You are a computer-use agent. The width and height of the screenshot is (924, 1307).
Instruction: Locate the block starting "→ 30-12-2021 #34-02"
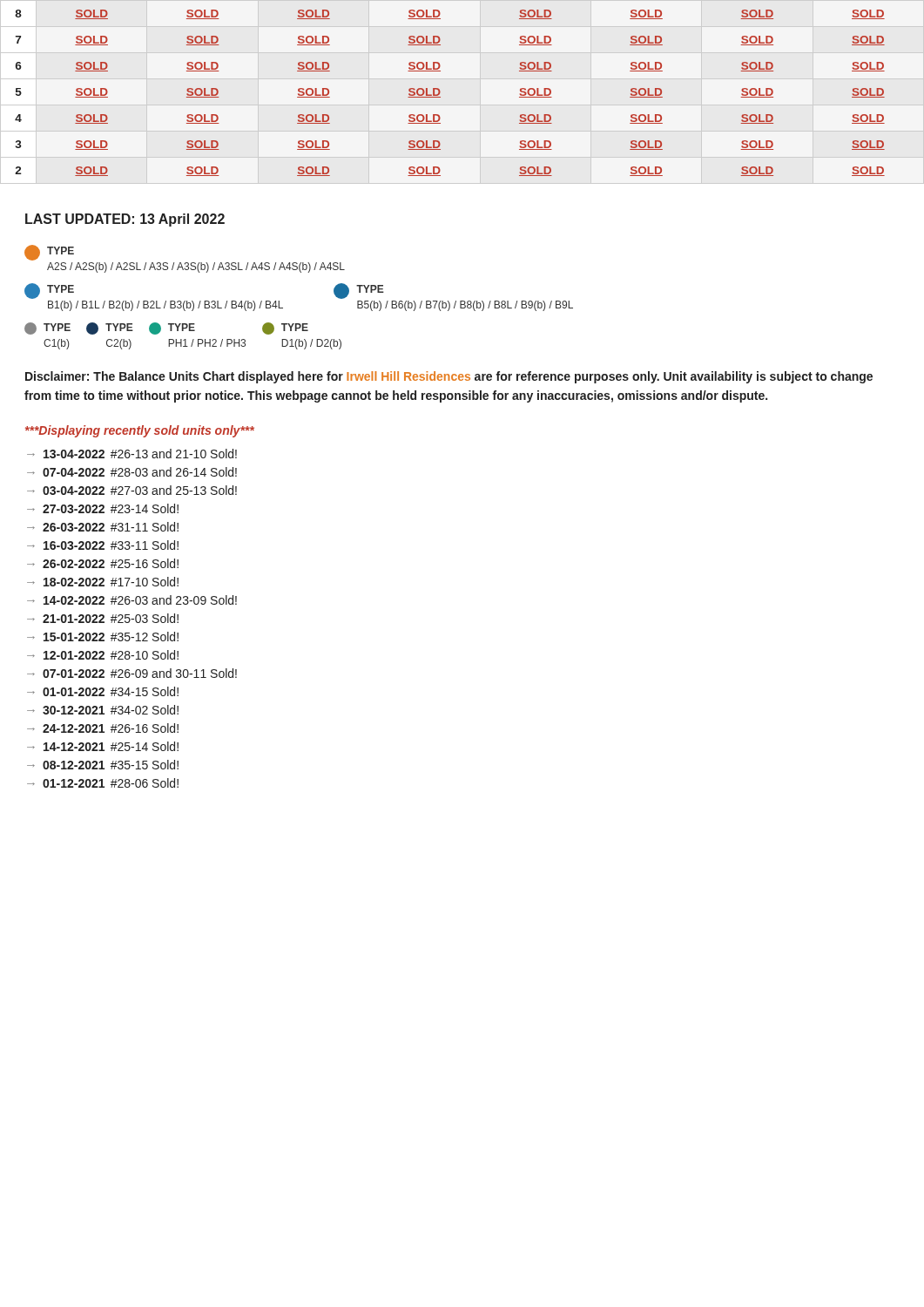[102, 710]
